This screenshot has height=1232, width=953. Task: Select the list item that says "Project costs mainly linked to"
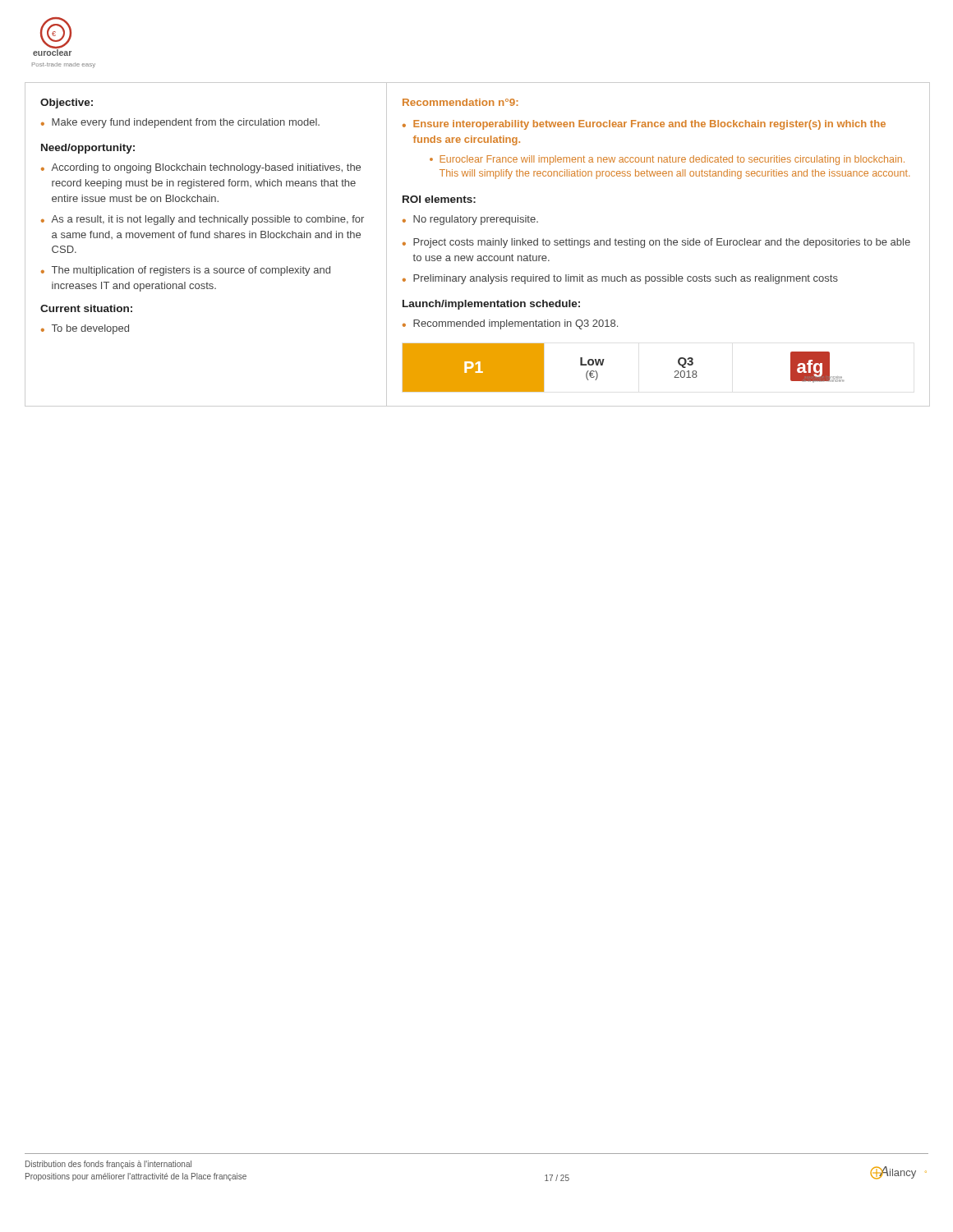coord(662,249)
